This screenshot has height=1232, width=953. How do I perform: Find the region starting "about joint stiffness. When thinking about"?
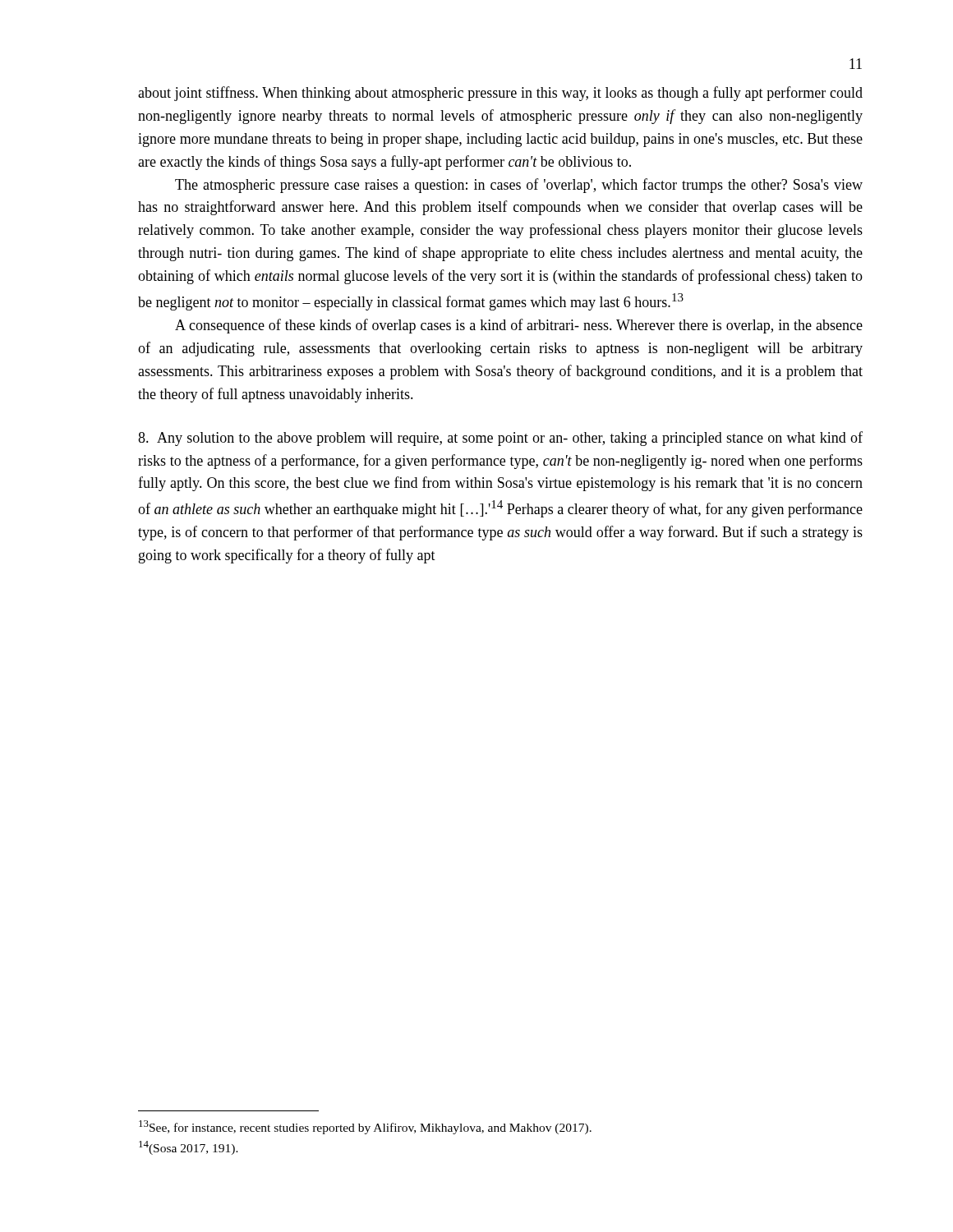[x=500, y=128]
